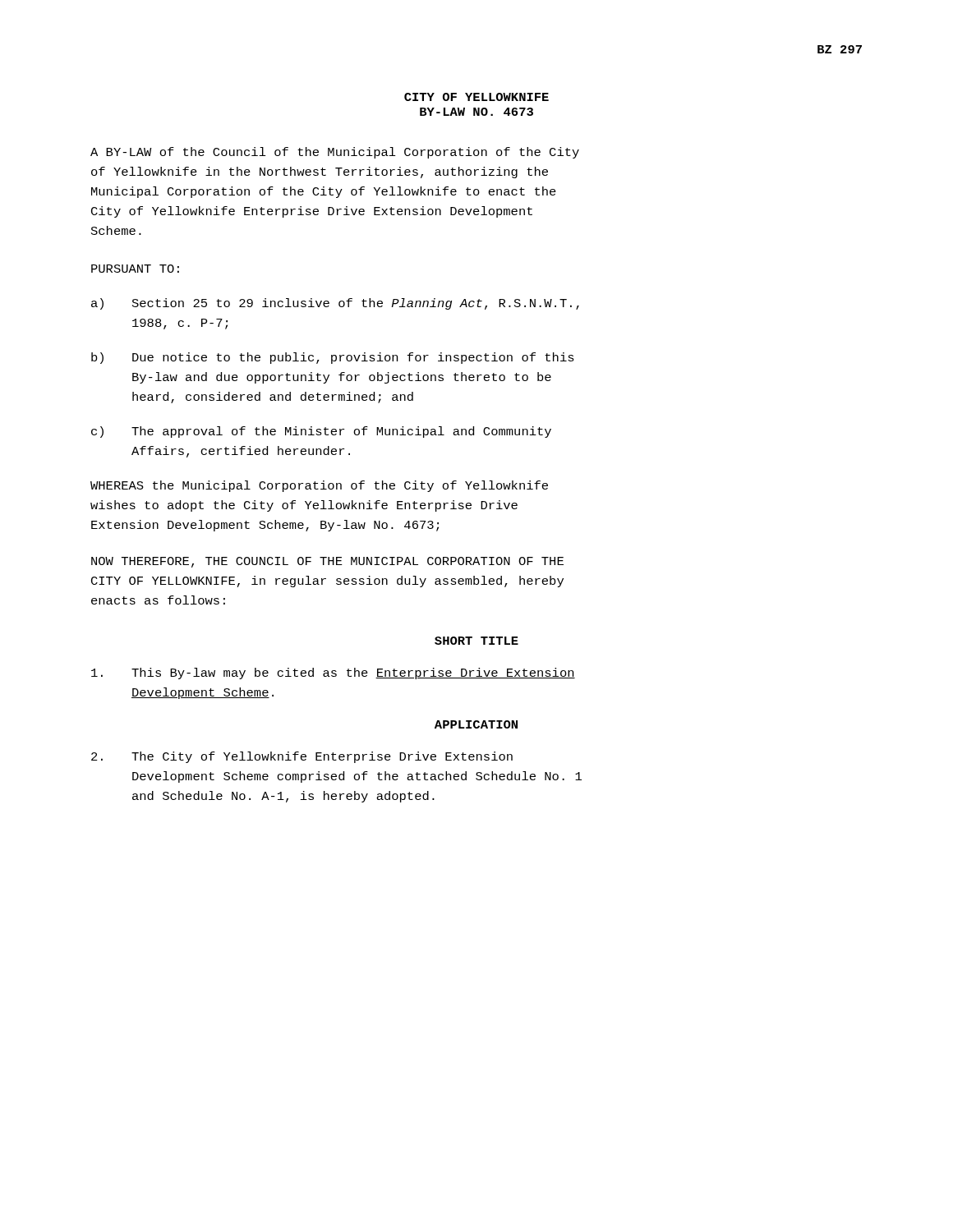Select the list item that reads "b) Due notice to the public, provision"
This screenshot has width=953, height=1232.
coord(476,378)
